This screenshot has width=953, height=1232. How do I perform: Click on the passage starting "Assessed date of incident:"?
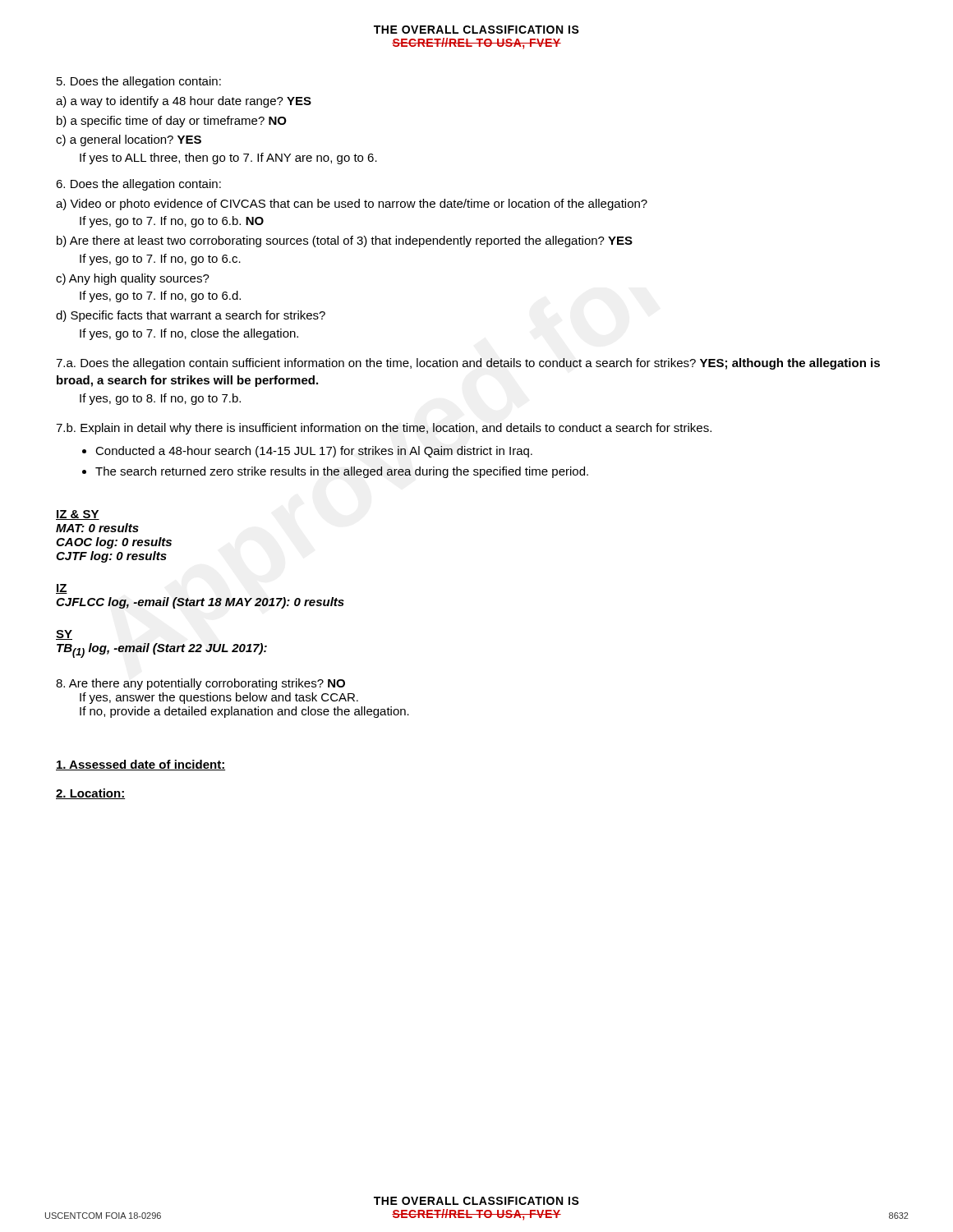coord(141,764)
